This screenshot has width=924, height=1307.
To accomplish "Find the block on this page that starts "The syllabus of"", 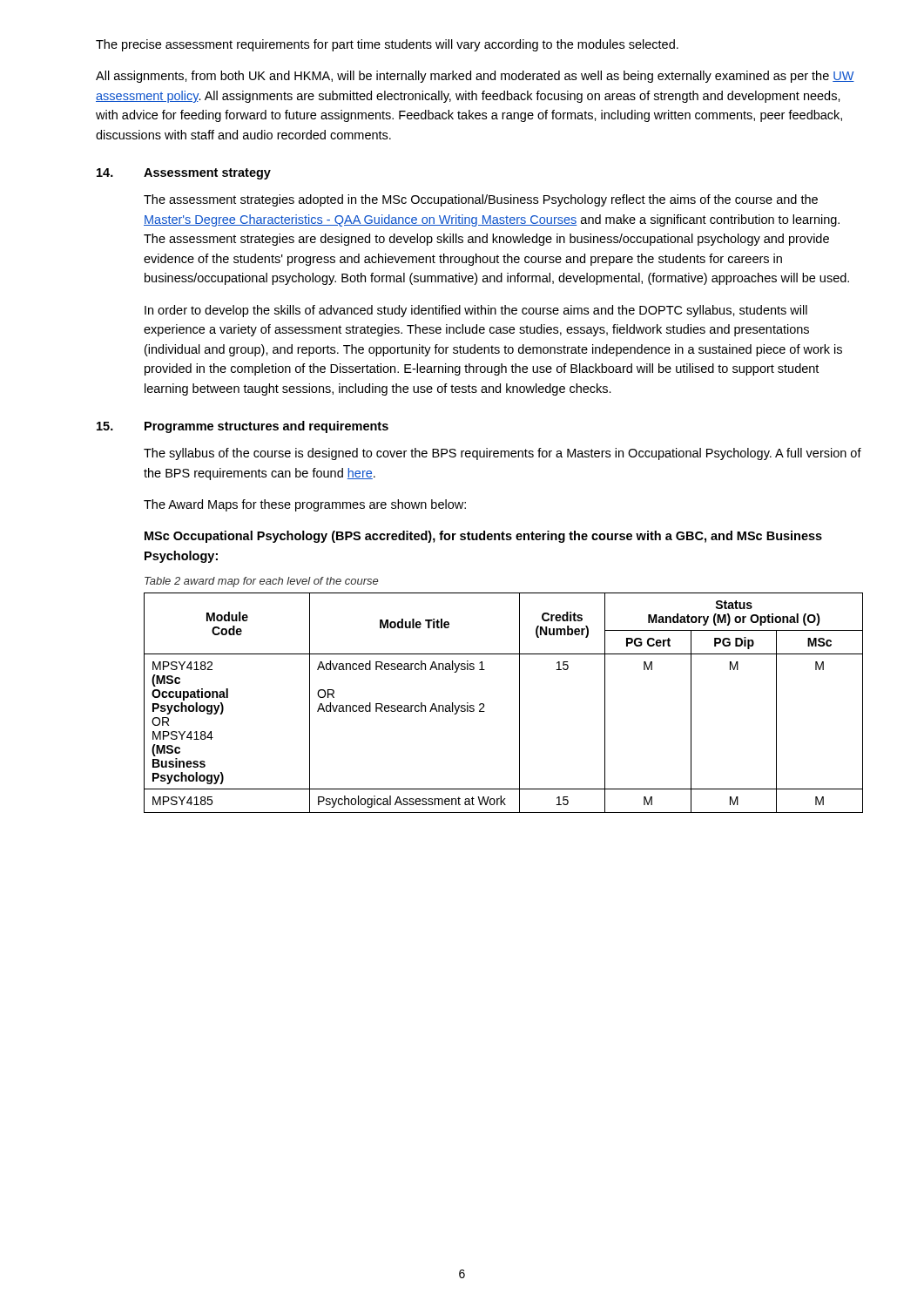I will [x=502, y=463].
